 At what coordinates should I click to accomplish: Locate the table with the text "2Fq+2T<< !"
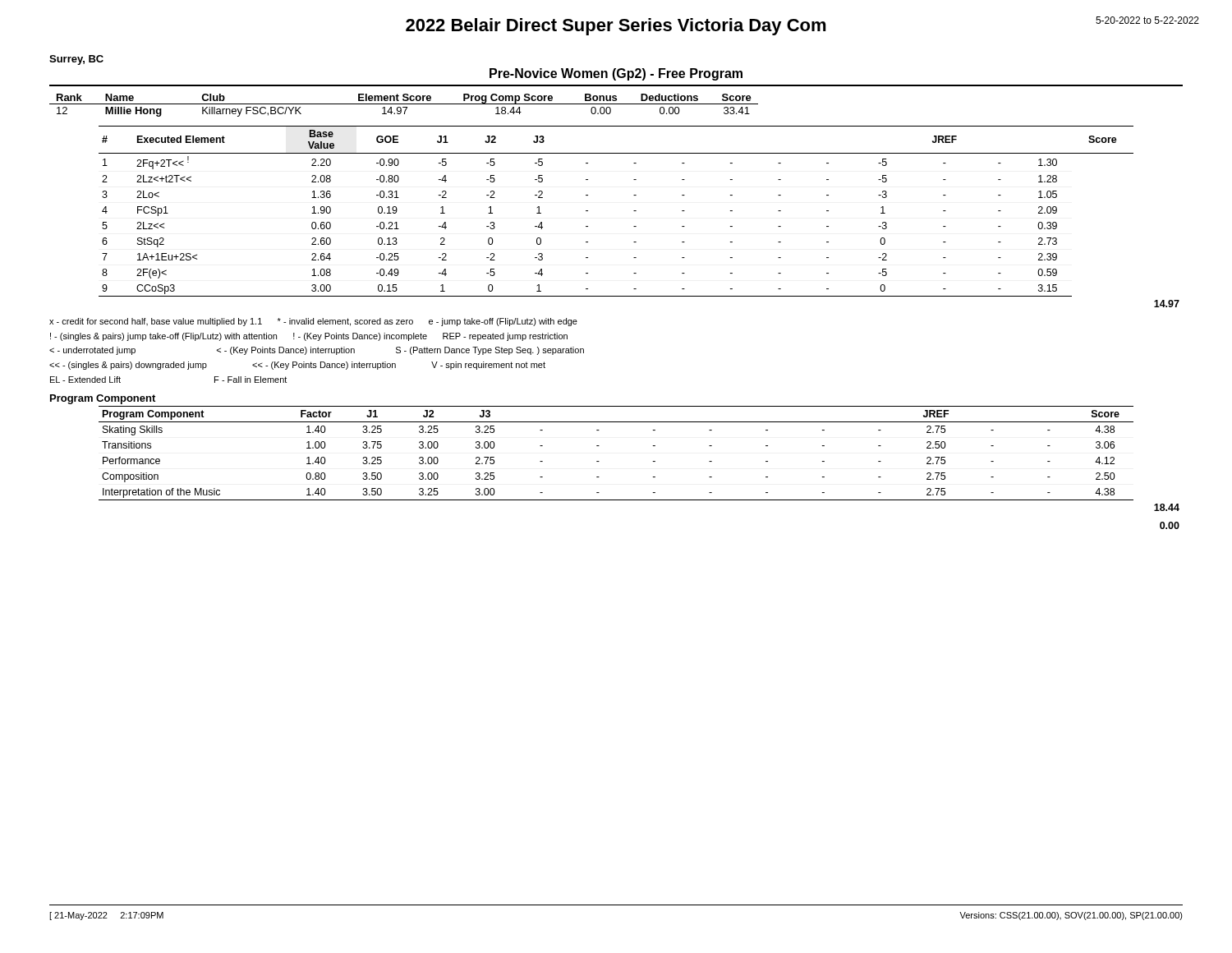pos(616,211)
